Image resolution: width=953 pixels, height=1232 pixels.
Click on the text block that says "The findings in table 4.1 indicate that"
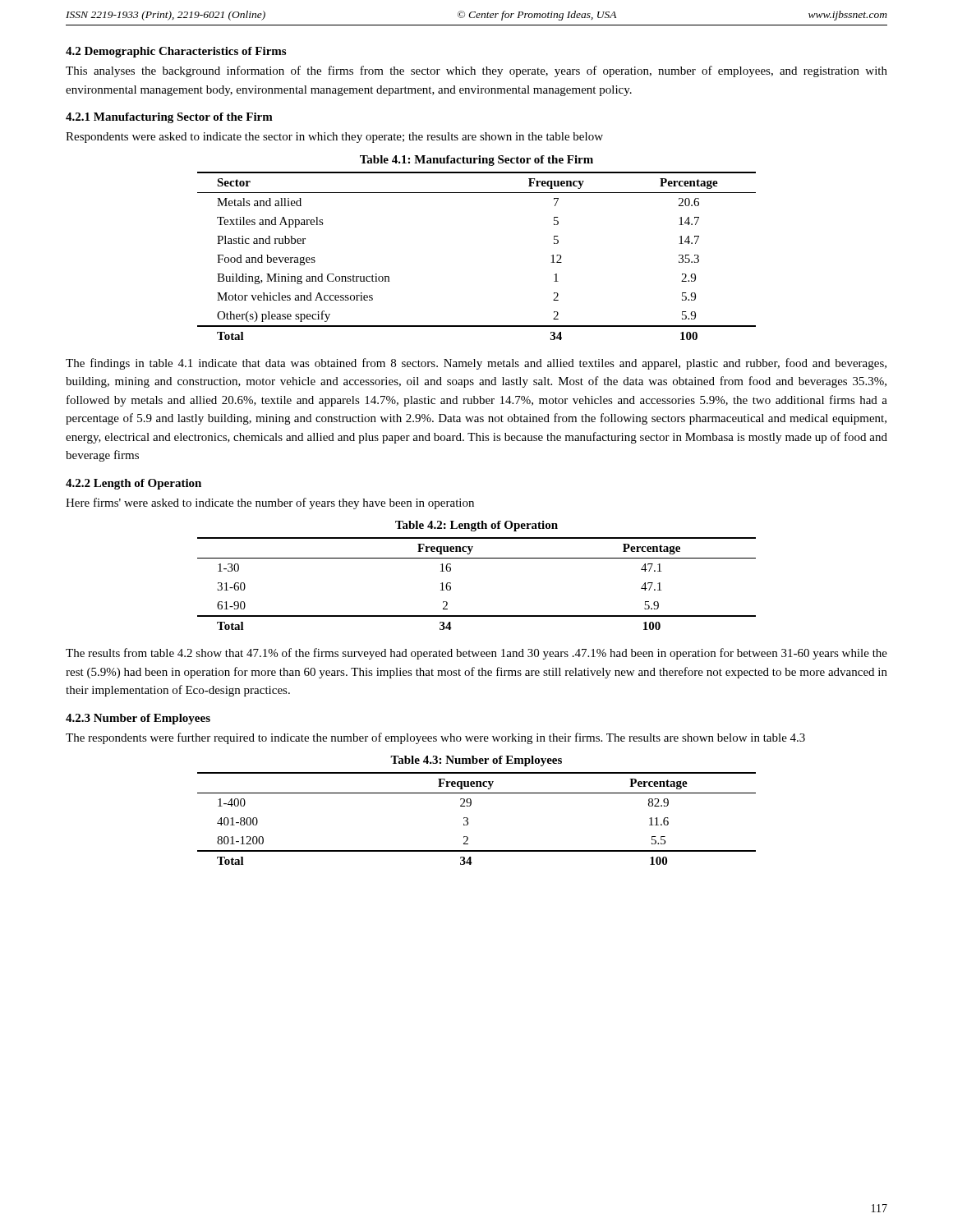point(476,409)
